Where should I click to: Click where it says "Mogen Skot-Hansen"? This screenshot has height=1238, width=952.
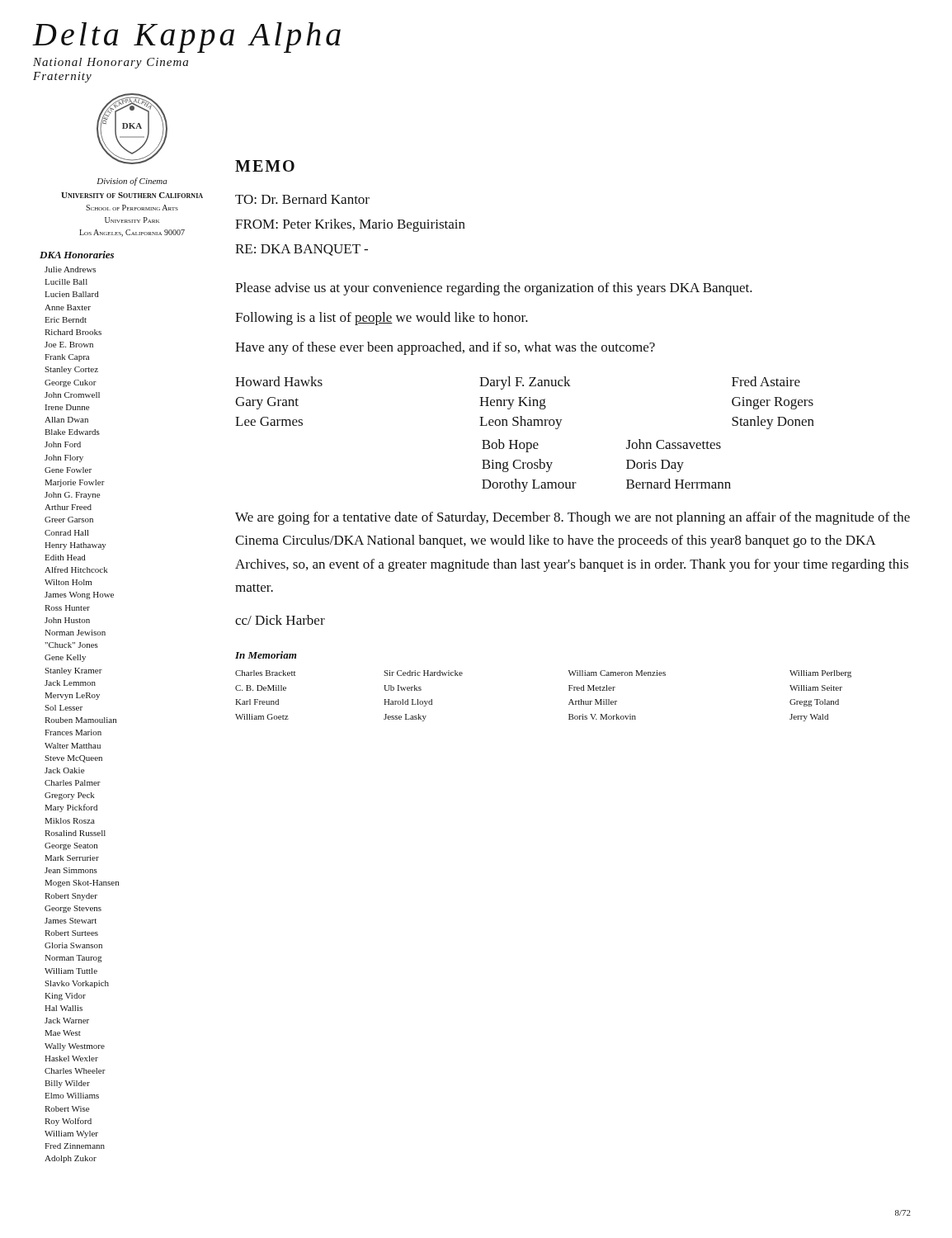click(x=82, y=883)
